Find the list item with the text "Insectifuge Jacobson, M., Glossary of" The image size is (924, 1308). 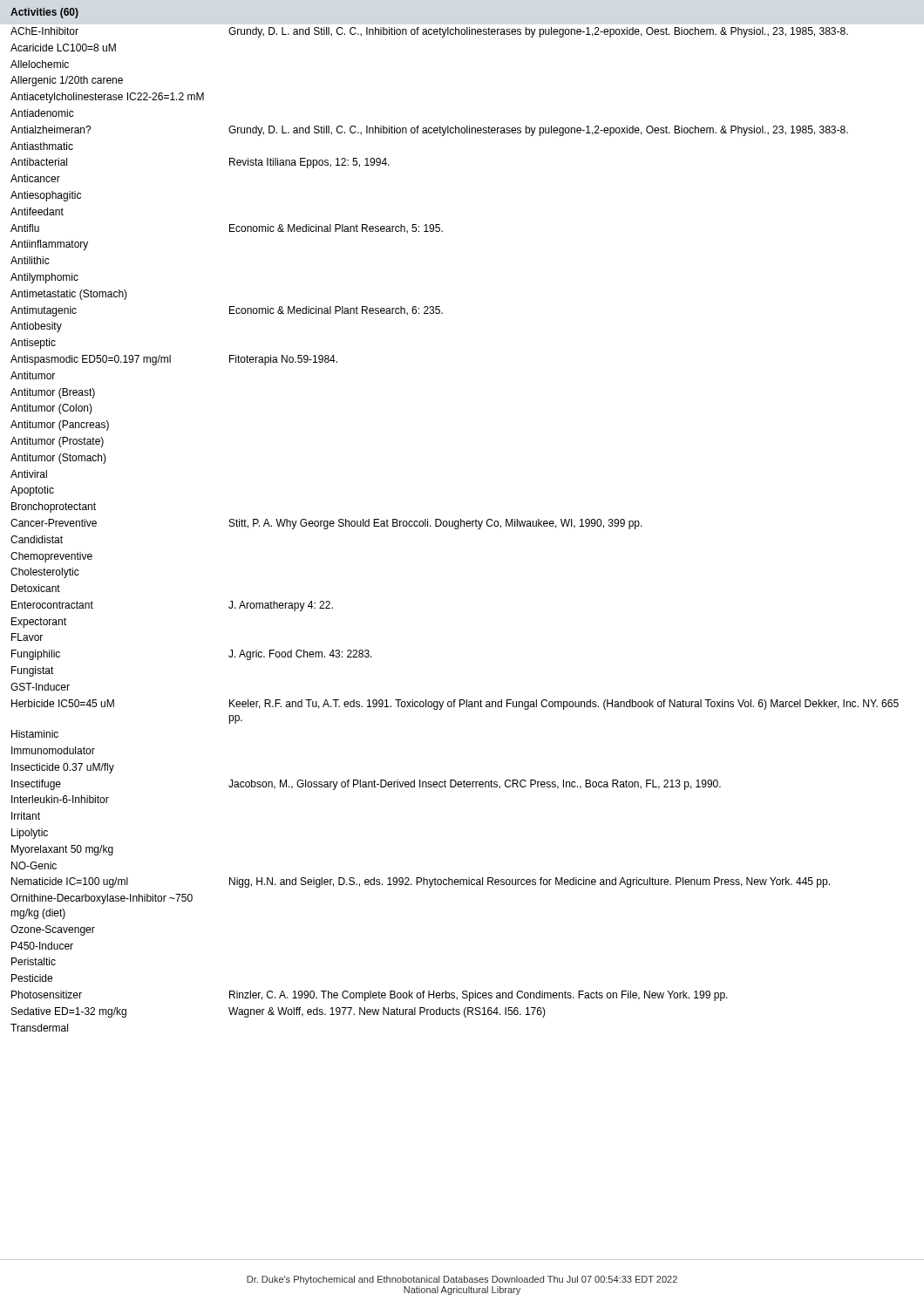click(462, 784)
